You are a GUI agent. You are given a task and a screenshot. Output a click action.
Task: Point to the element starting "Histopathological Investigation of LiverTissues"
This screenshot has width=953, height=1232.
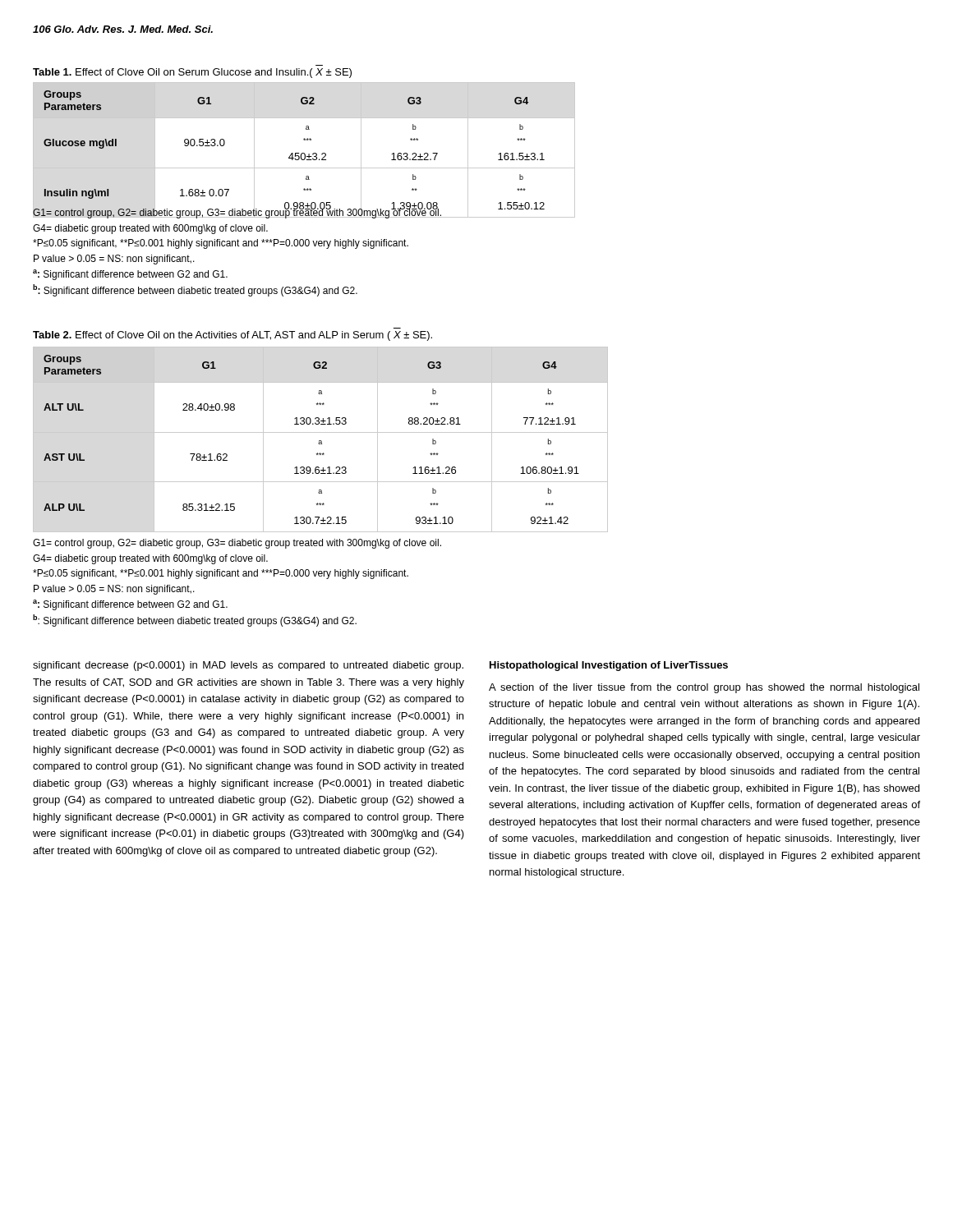pyautogui.click(x=609, y=665)
